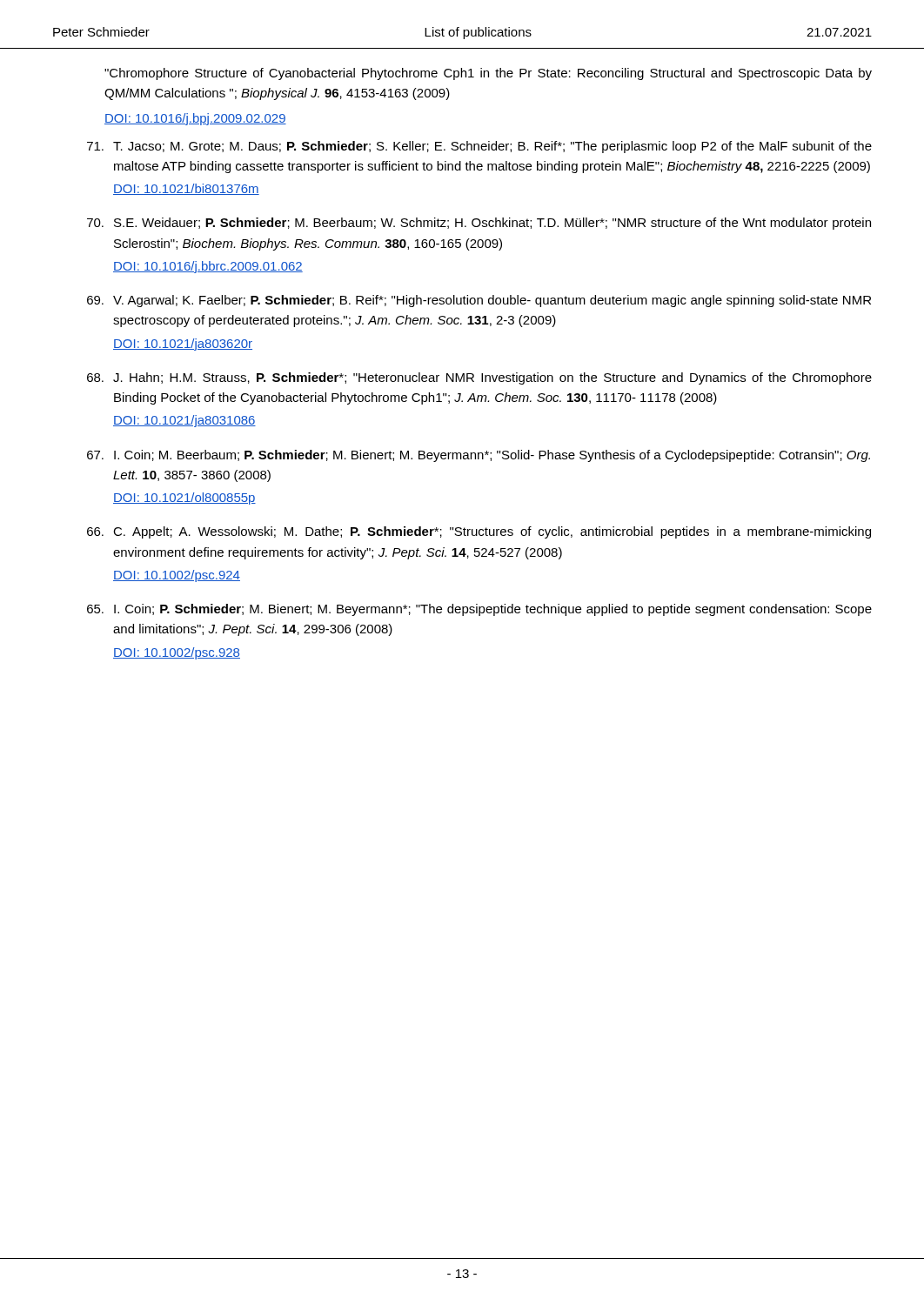This screenshot has height=1305, width=924.
Task: Navigate to the element starting "DOI: 10.1016/j.bpj.2009.02.029"
Action: [195, 117]
